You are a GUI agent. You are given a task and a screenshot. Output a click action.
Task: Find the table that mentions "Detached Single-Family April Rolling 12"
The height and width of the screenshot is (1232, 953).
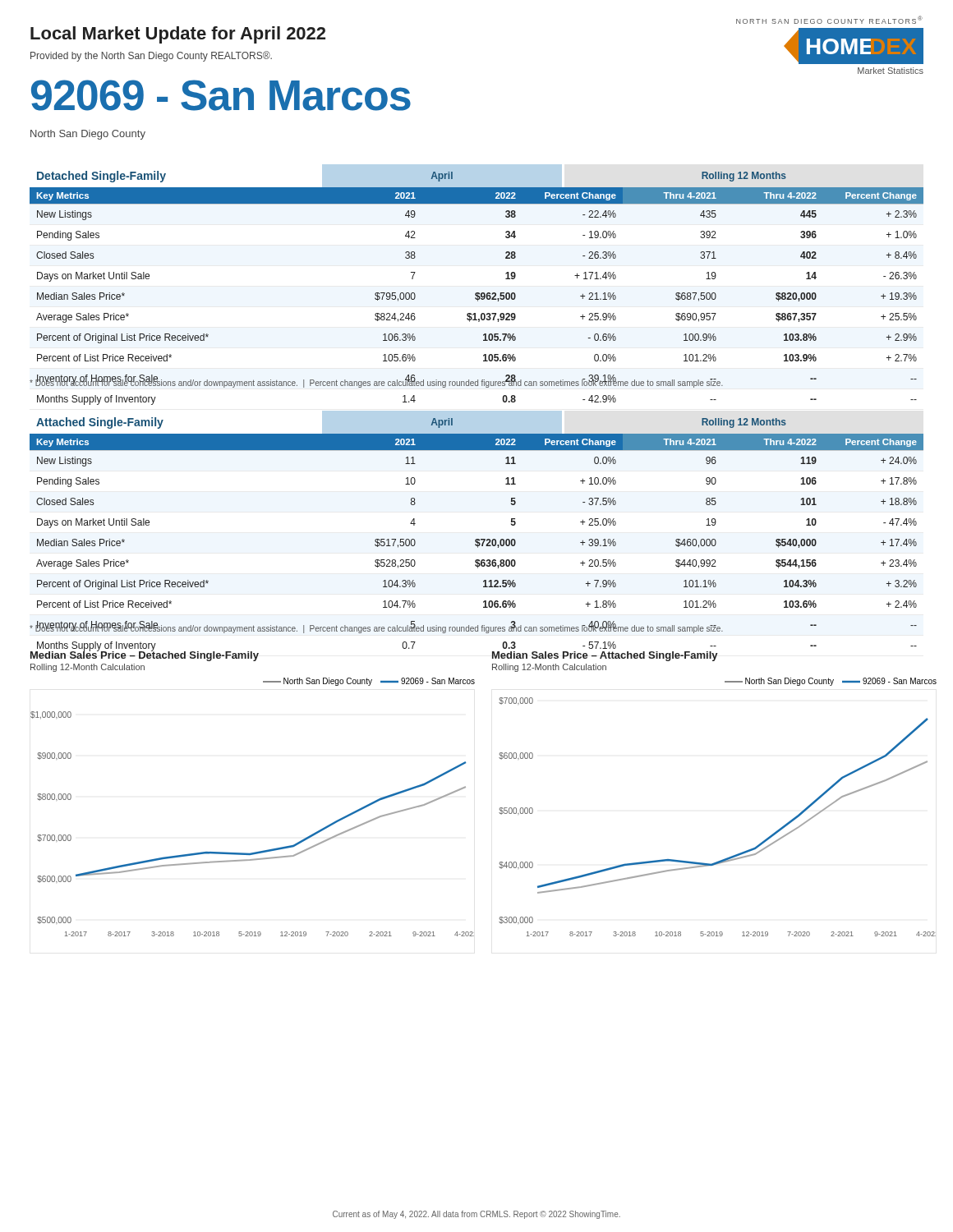(x=476, y=287)
